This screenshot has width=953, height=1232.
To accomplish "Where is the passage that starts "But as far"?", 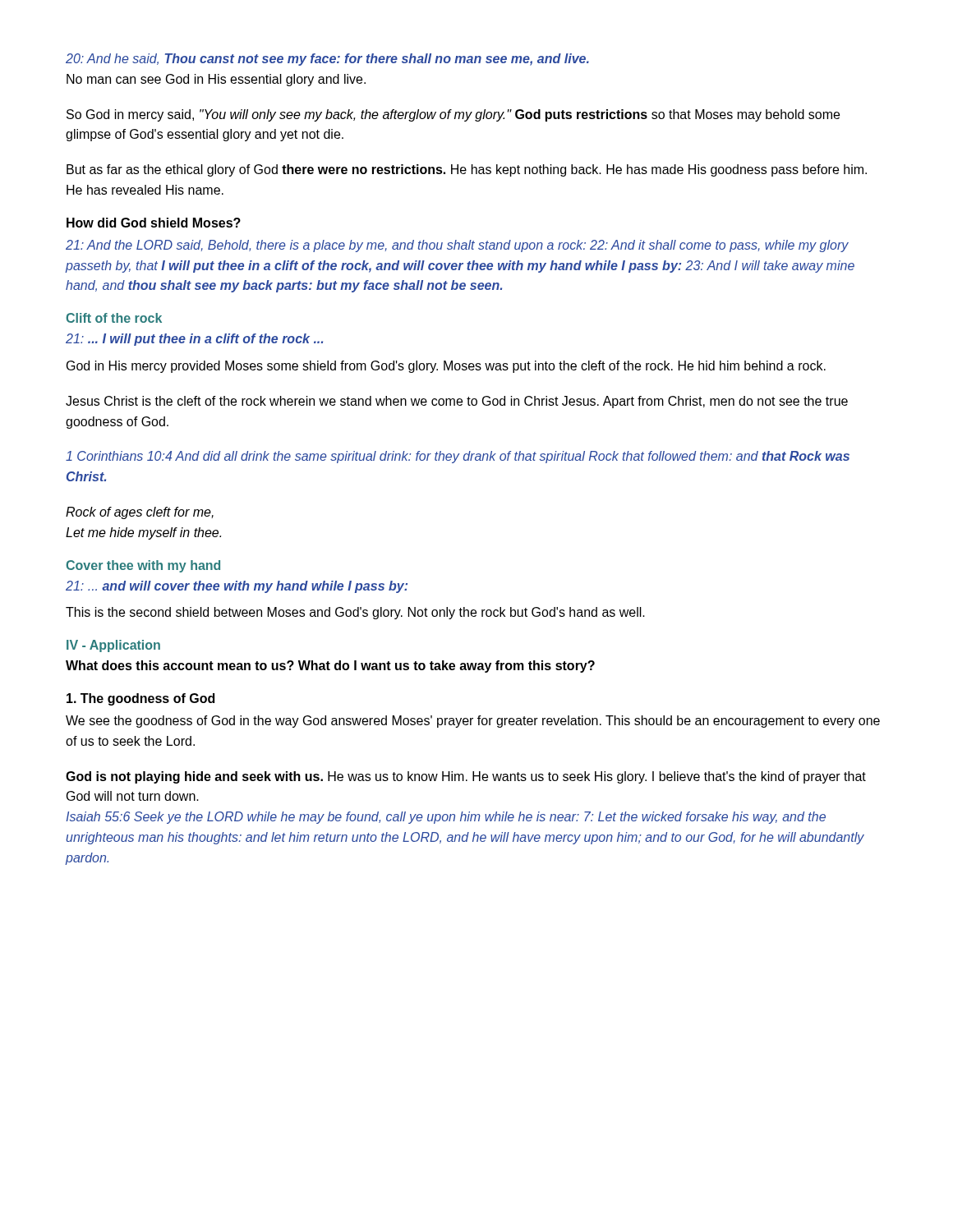I will 467,180.
